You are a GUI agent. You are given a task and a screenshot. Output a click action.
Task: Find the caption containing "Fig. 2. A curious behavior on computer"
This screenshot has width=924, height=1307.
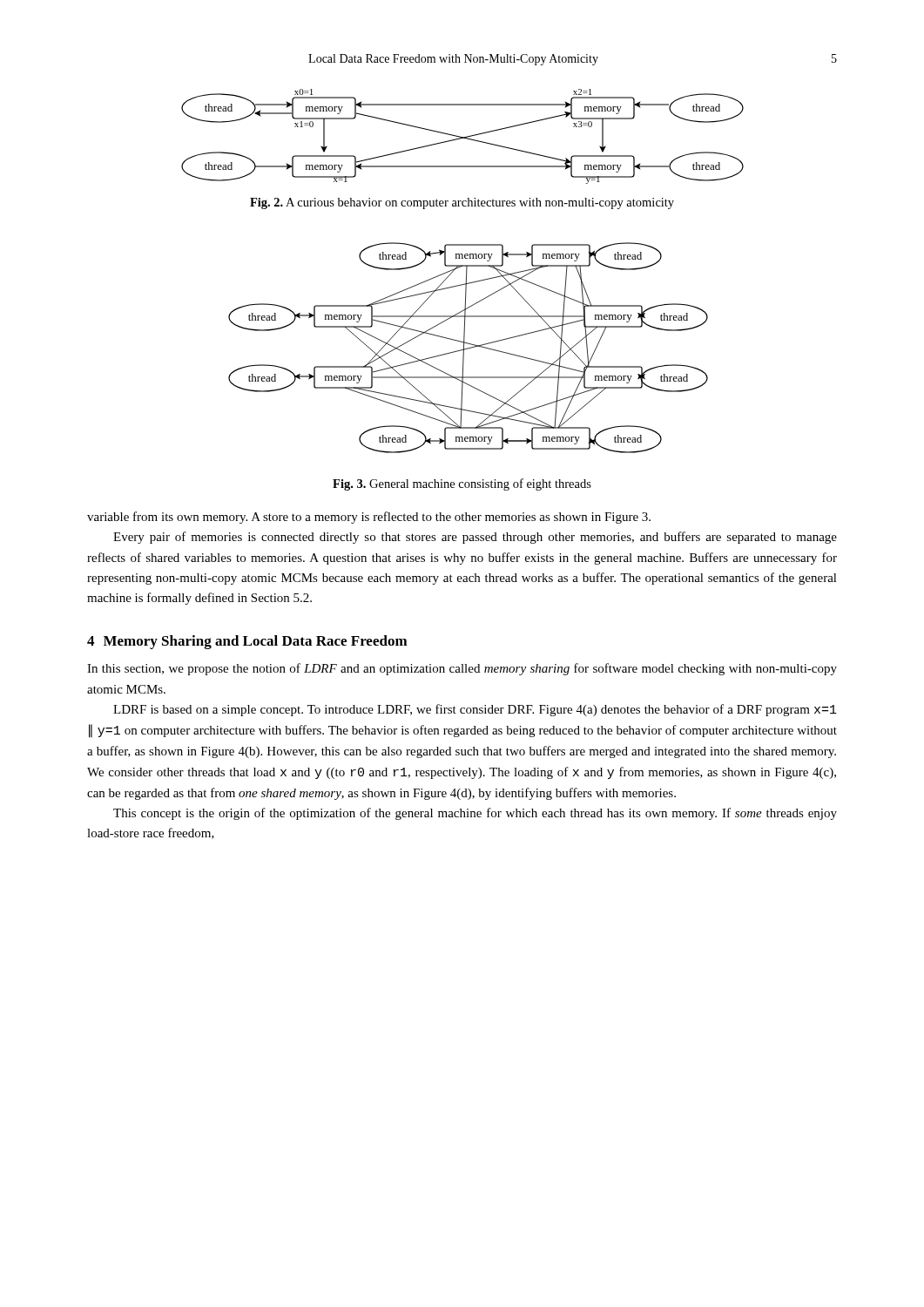click(462, 202)
